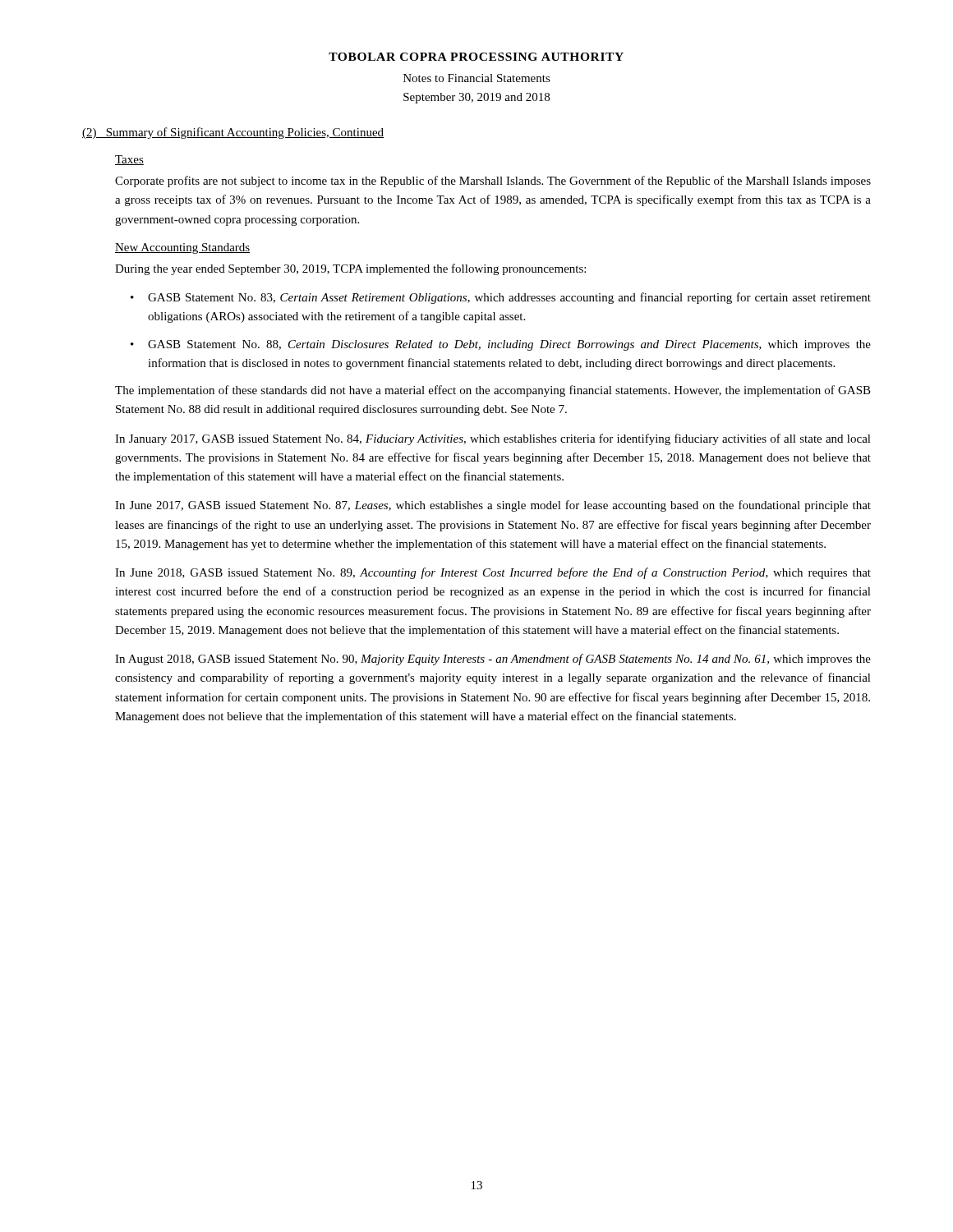This screenshot has height=1232, width=953.
Task: Locate the element starting "In June 2018,"
Action: 493,601
